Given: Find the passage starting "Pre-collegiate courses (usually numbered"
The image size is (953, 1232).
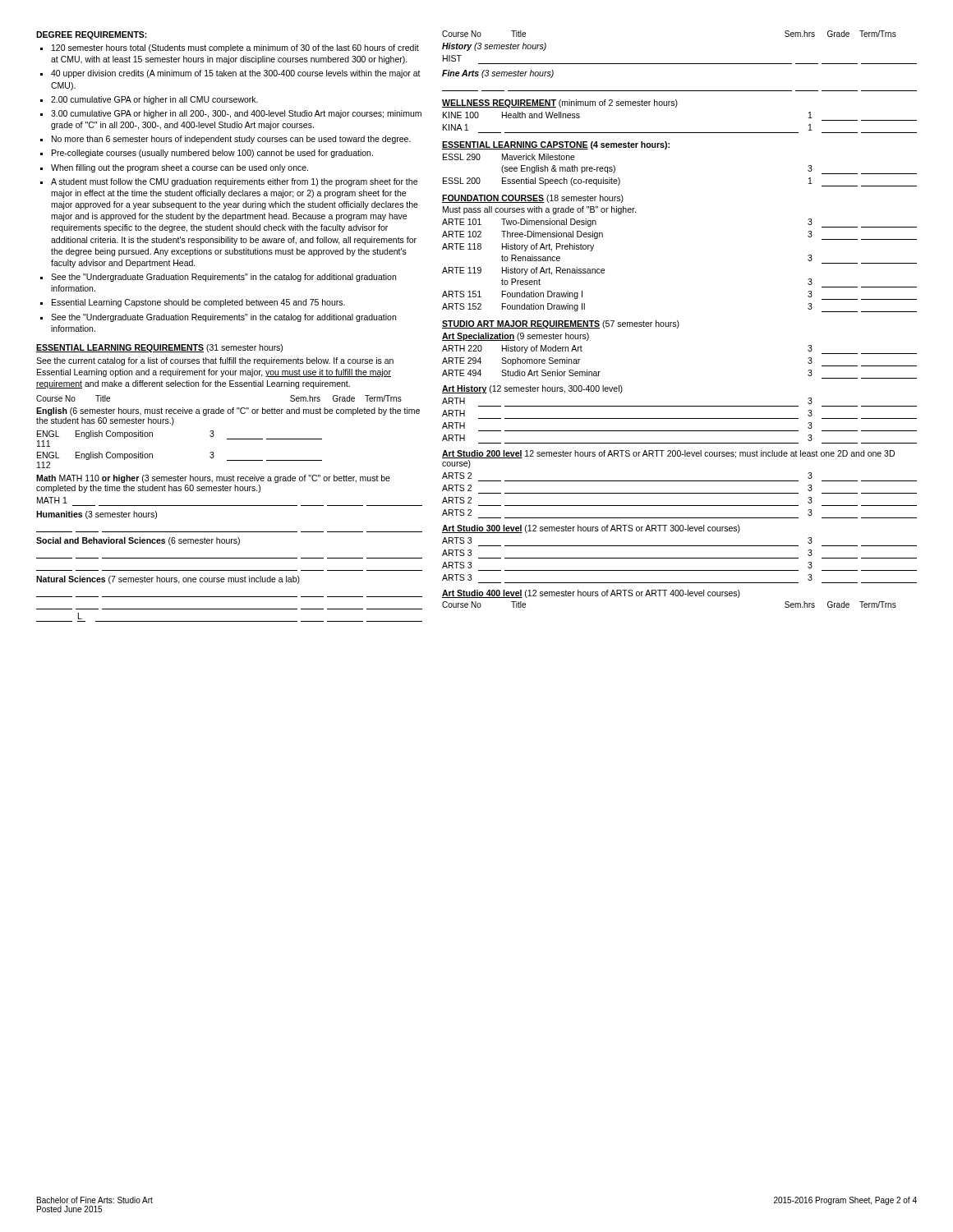Looking at the screenshot, I should (212, 153).
